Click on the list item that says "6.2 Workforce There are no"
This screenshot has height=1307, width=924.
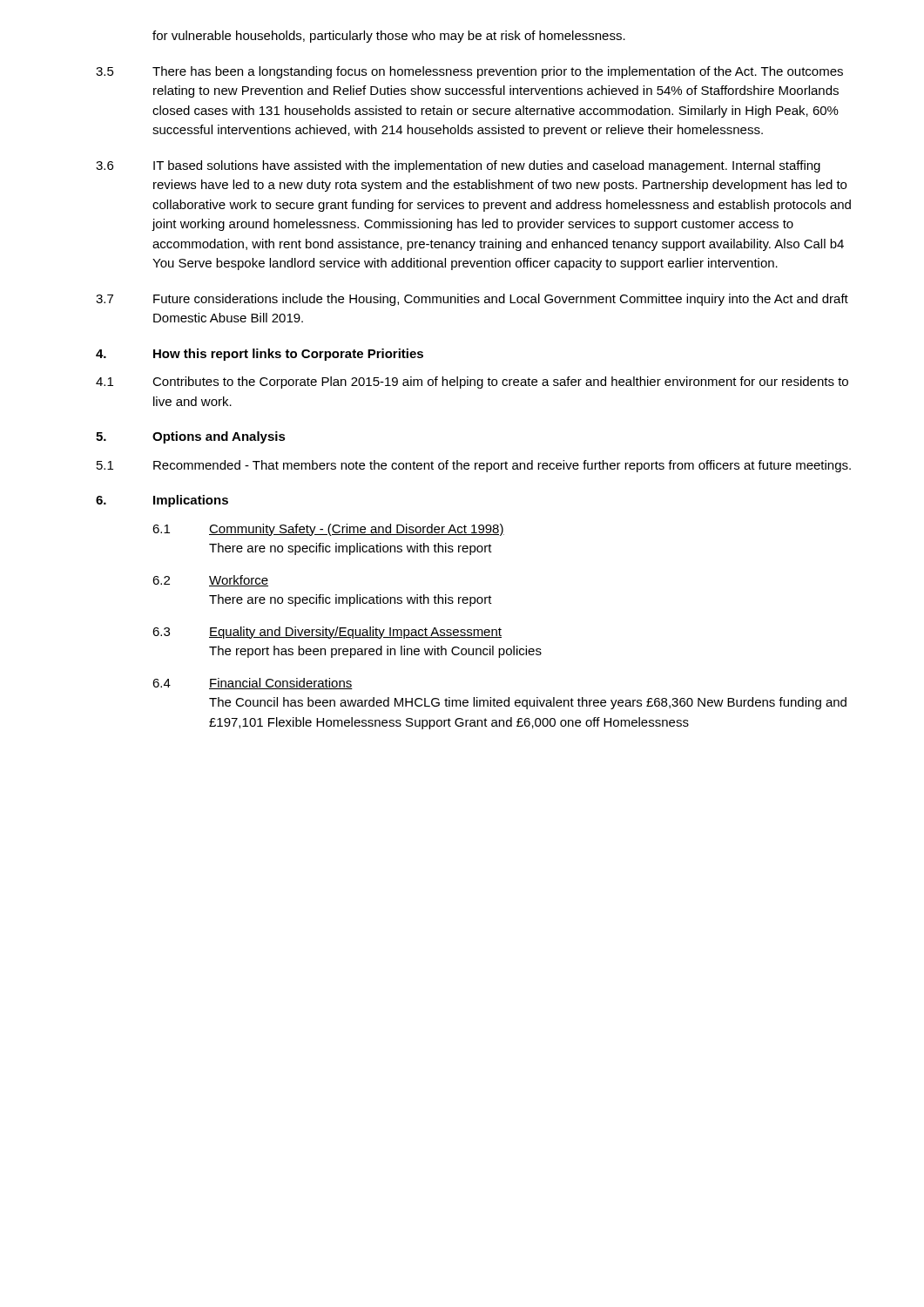(x=210, y=581)
